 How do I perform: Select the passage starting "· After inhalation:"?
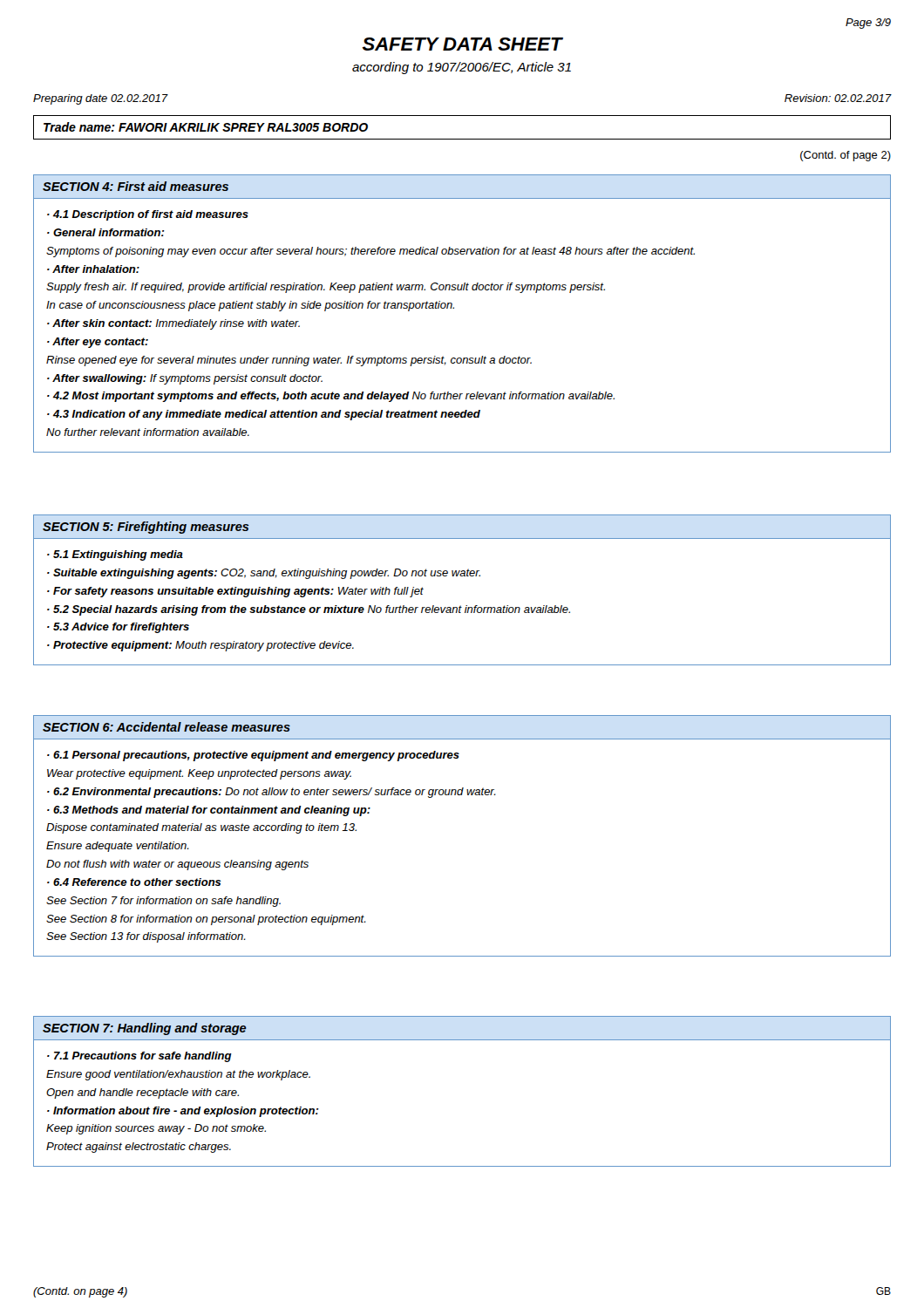pyautogui.click(x=93, y=269)
